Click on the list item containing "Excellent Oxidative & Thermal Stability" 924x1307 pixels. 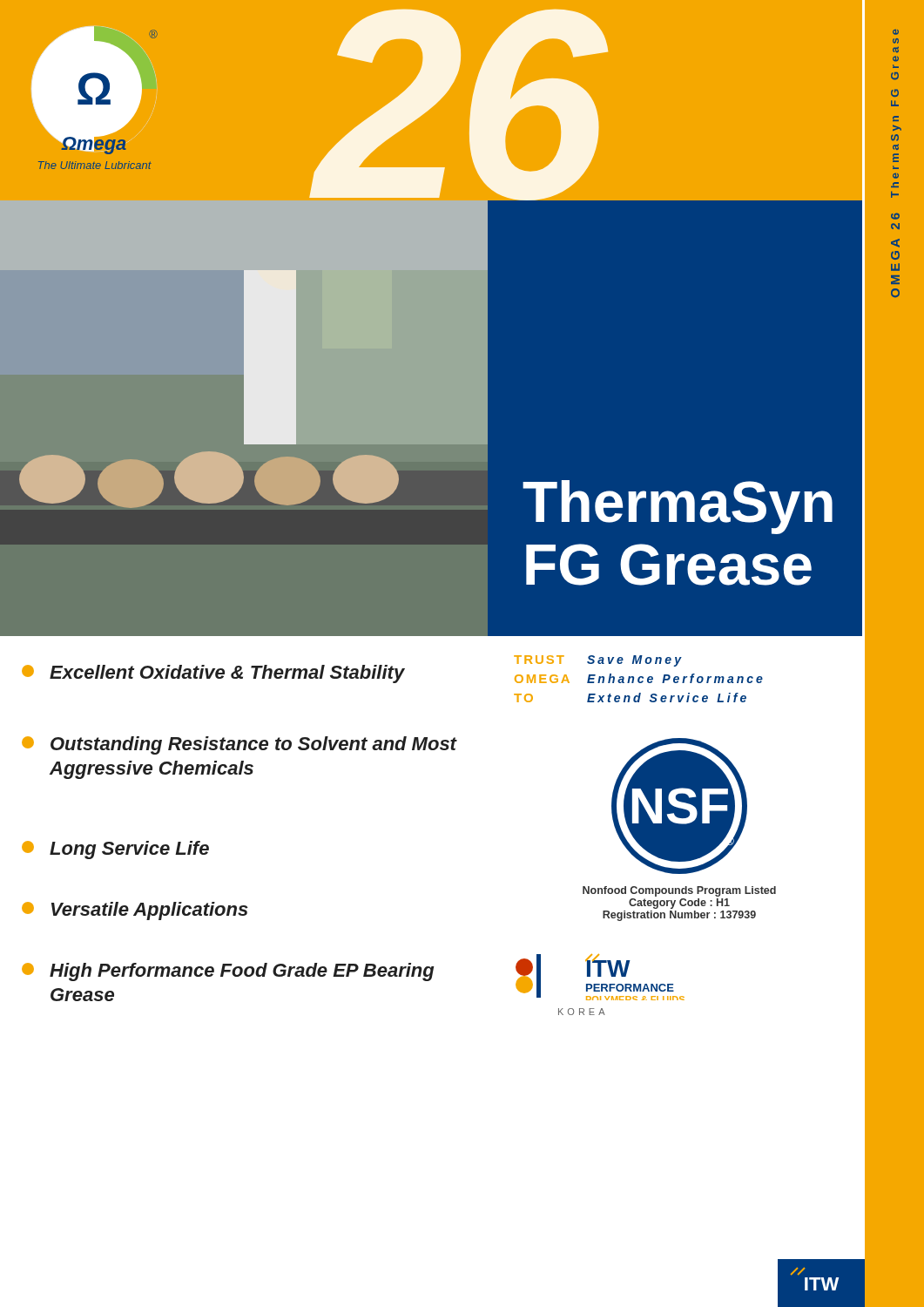tap(213, 672)
